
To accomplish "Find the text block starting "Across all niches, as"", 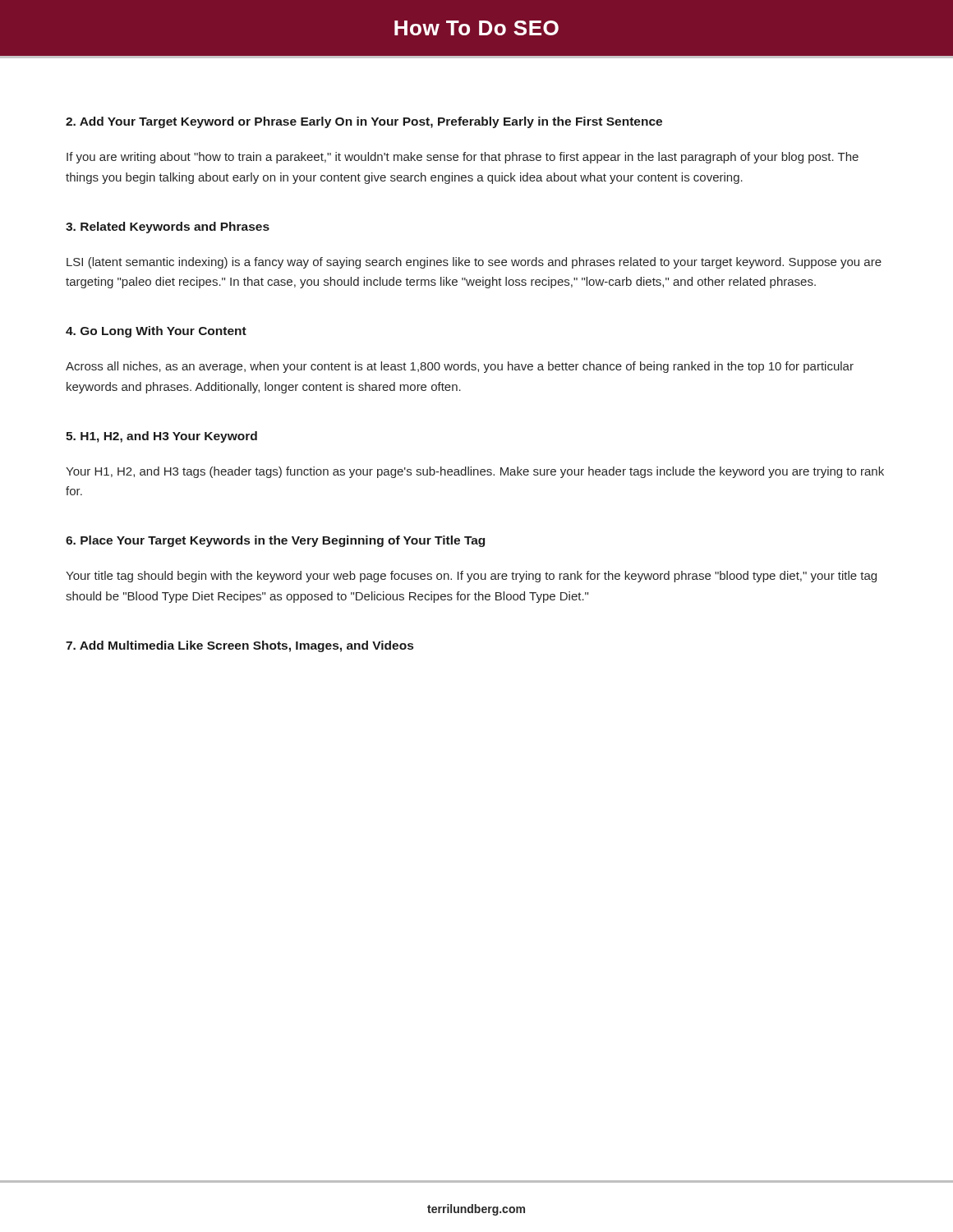I will [x=460, y=376].
